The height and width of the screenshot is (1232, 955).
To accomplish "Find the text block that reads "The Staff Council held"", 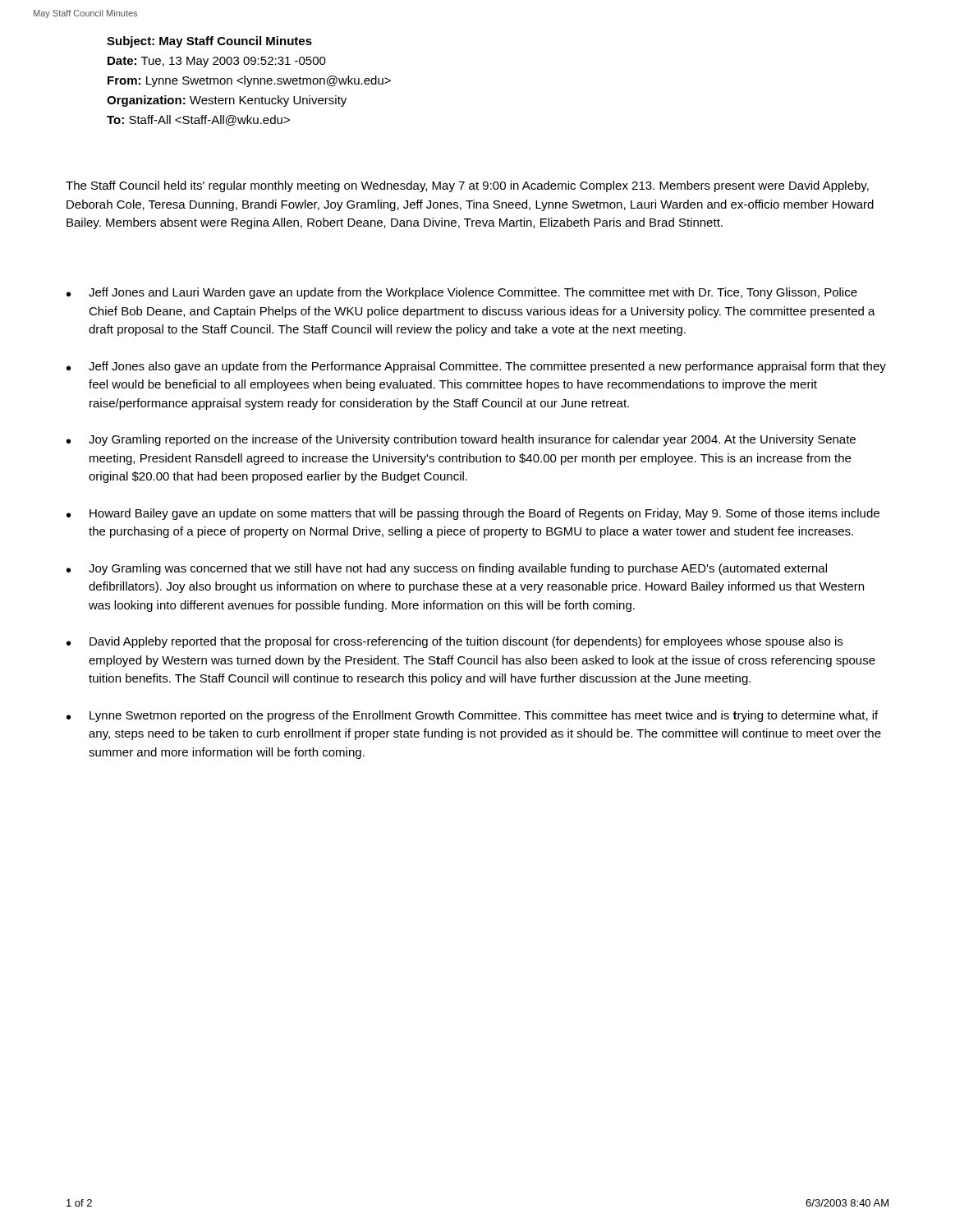I will (470, 204).
